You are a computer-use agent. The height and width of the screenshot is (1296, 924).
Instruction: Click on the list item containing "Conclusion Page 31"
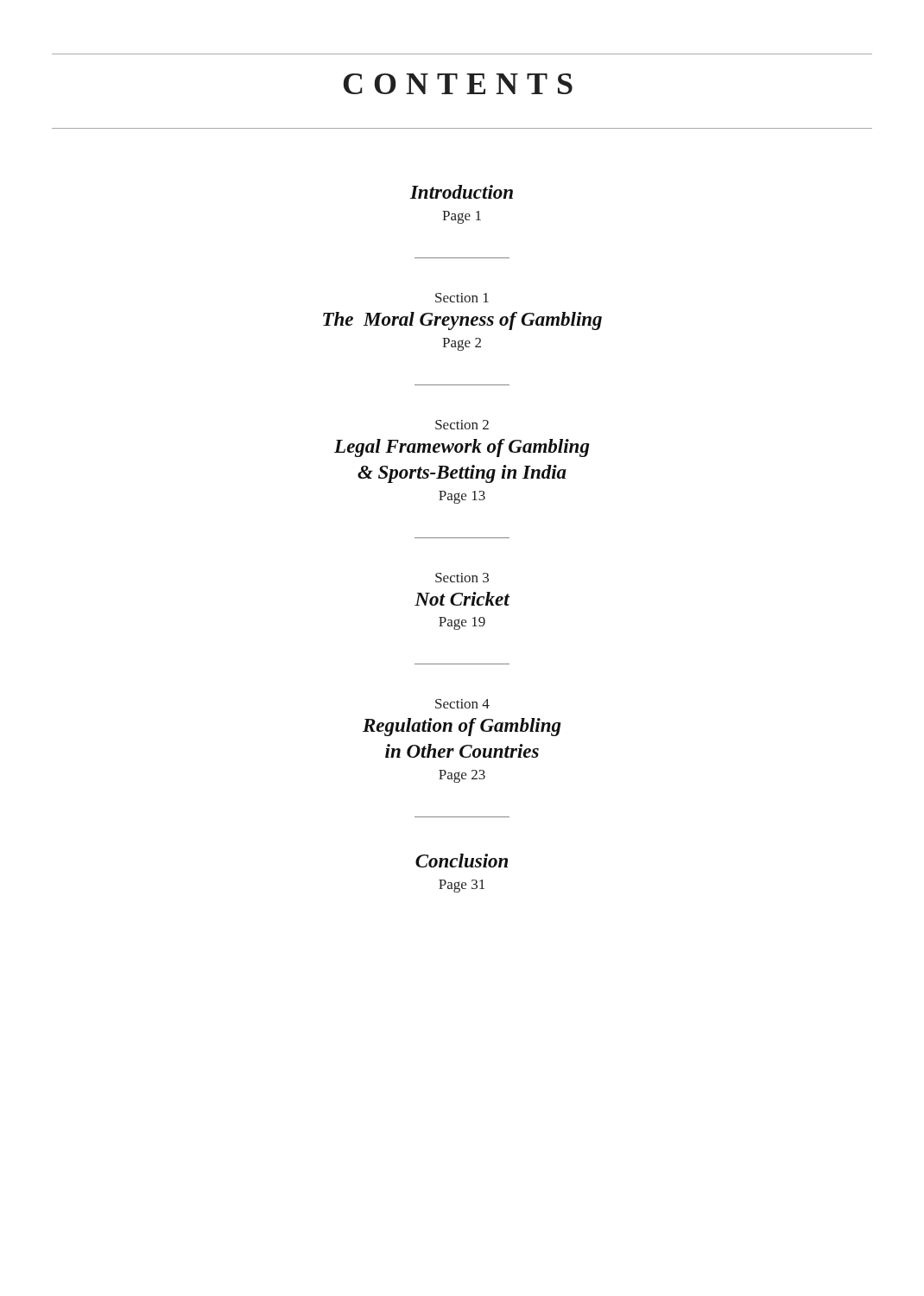coord(462,871)
